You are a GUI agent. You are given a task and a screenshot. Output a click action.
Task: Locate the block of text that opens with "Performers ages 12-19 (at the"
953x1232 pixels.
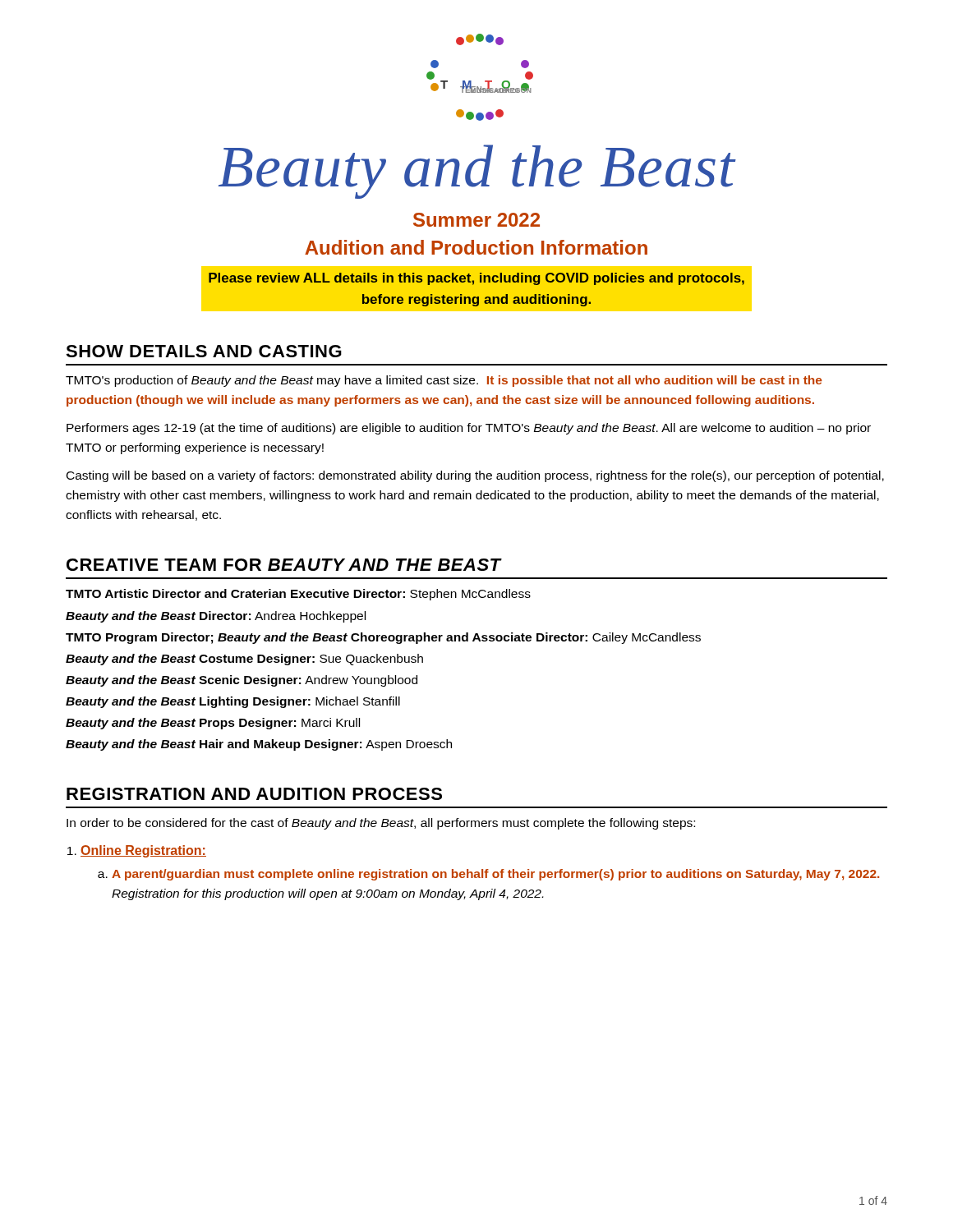click(x=468, y=438)
